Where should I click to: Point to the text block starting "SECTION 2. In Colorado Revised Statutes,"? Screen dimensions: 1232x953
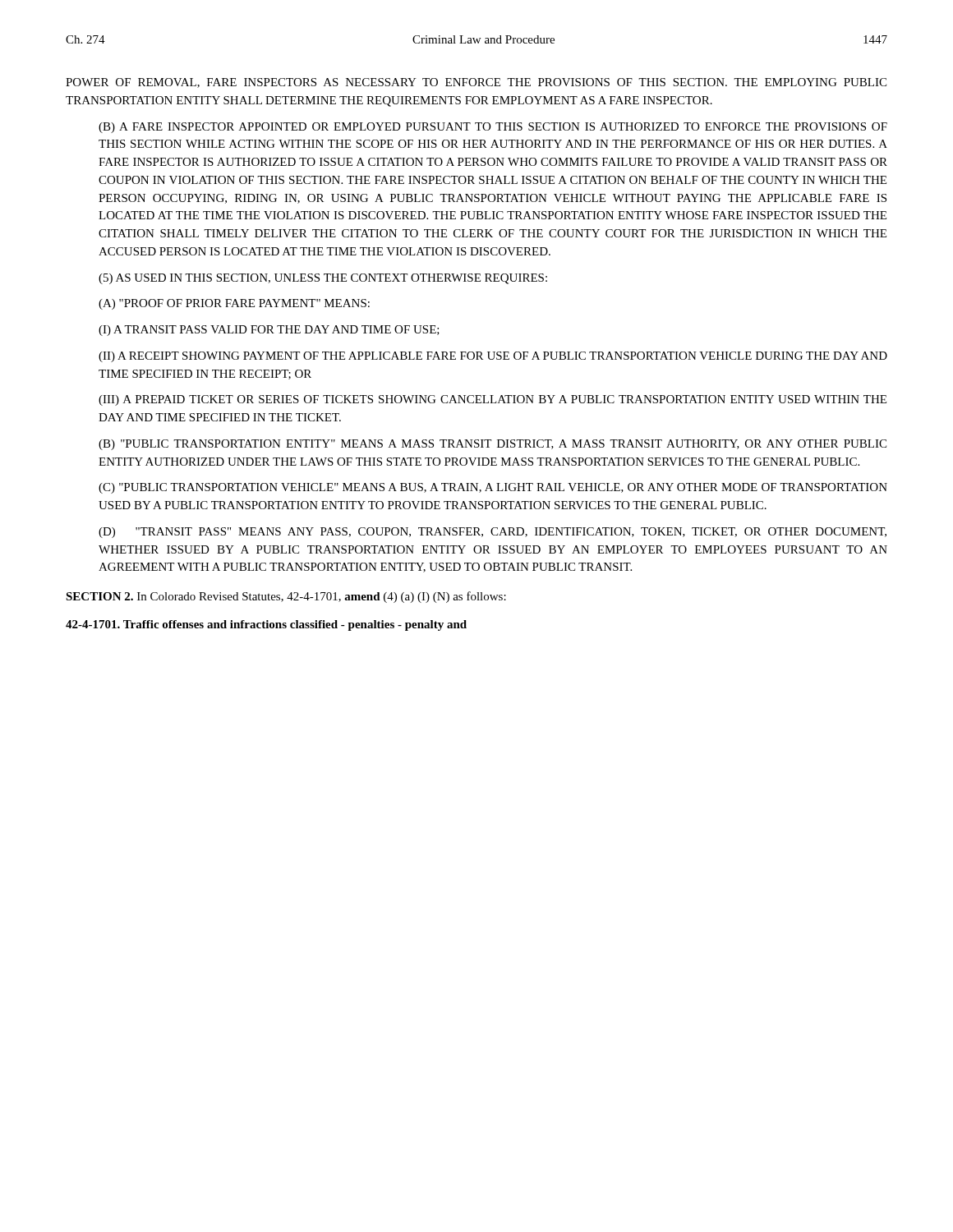(x=476, y=597)
